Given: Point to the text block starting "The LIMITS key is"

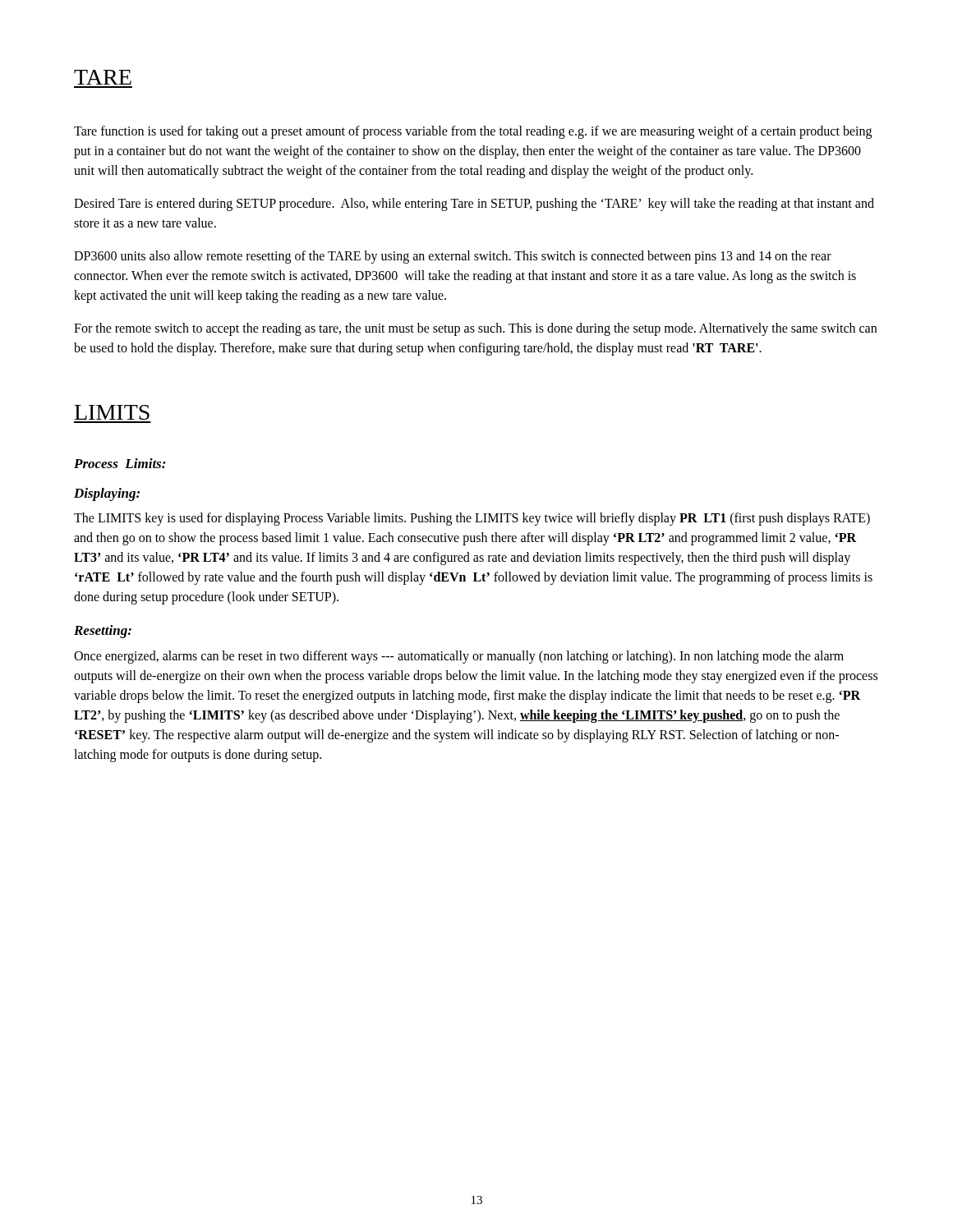Looking at the screenshot, I should coord(476,558).
